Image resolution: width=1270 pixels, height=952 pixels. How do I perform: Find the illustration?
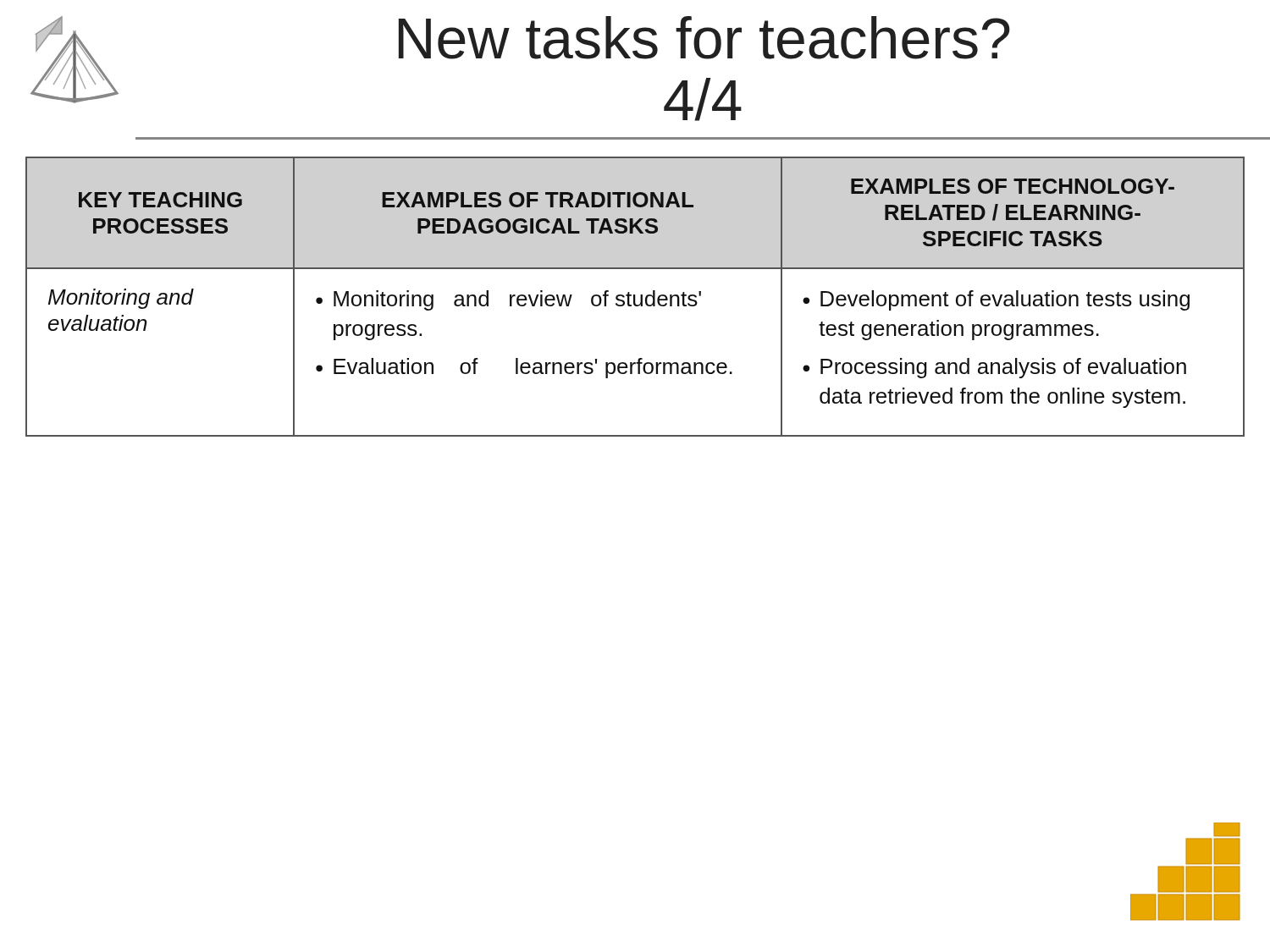coord(1187,875)
